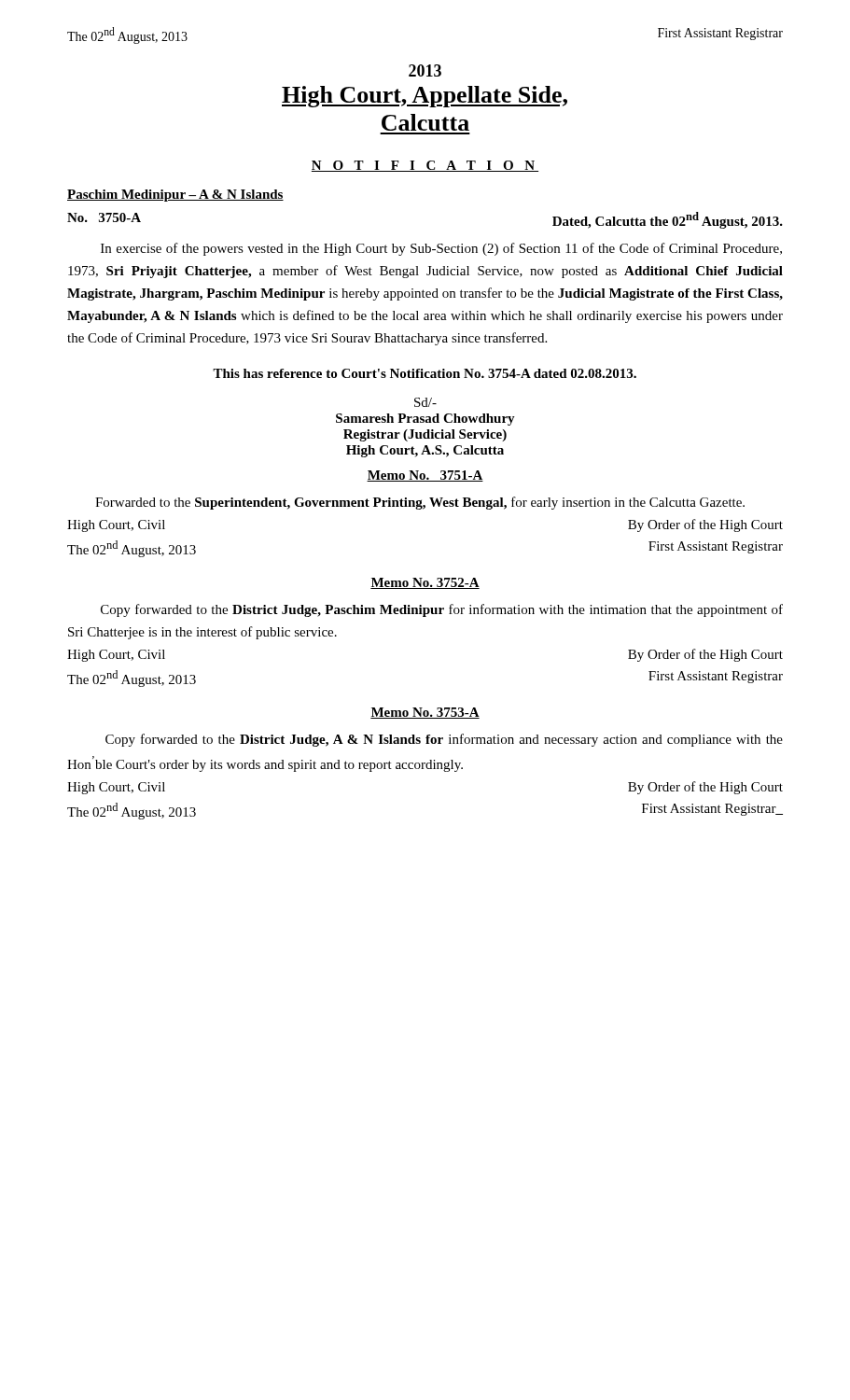Locate the text starting "N O T I F I C A"

[x=425, y=165]
